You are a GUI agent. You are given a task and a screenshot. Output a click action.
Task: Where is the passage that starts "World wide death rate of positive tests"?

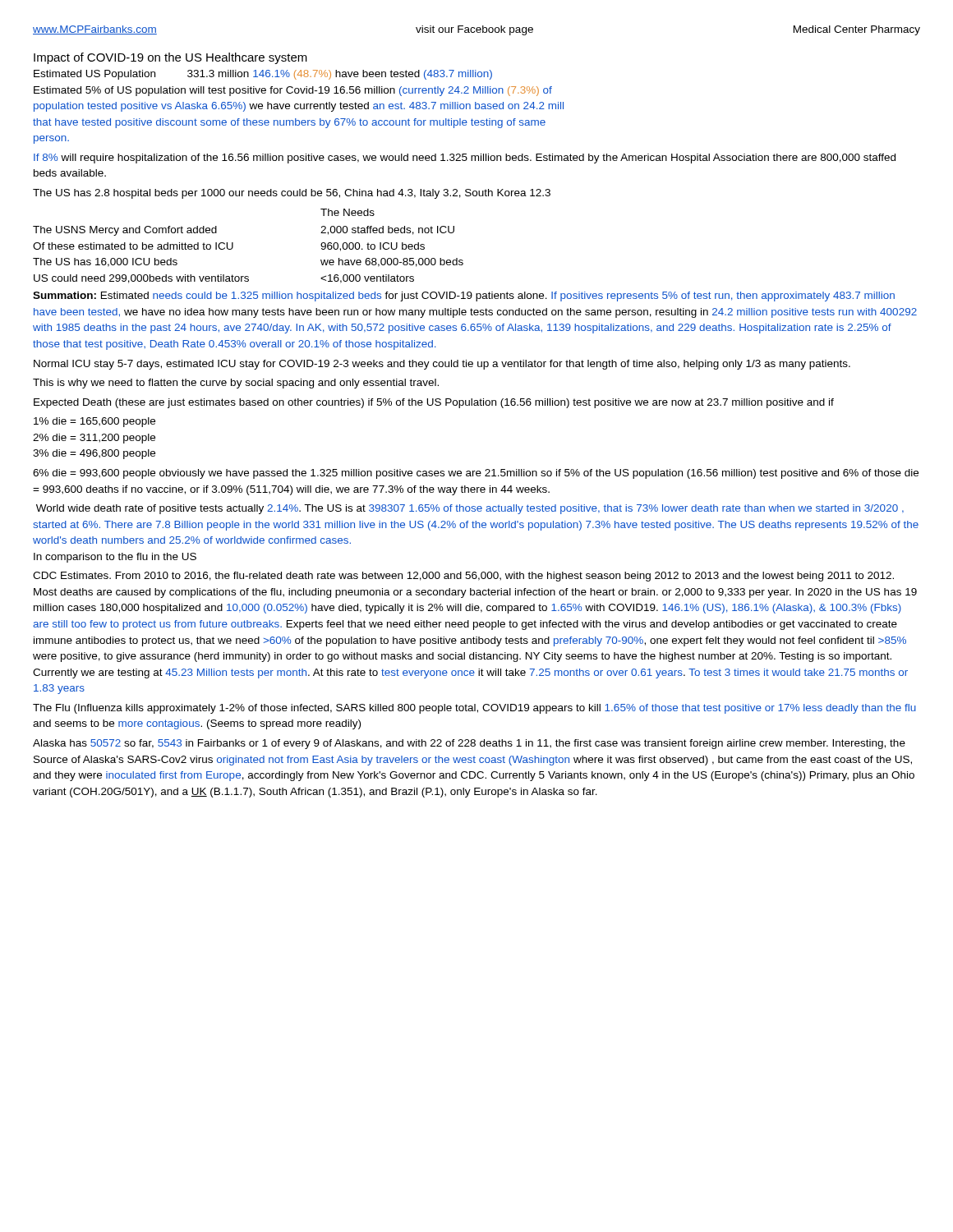pyautogui.click(x=476, y=532)
